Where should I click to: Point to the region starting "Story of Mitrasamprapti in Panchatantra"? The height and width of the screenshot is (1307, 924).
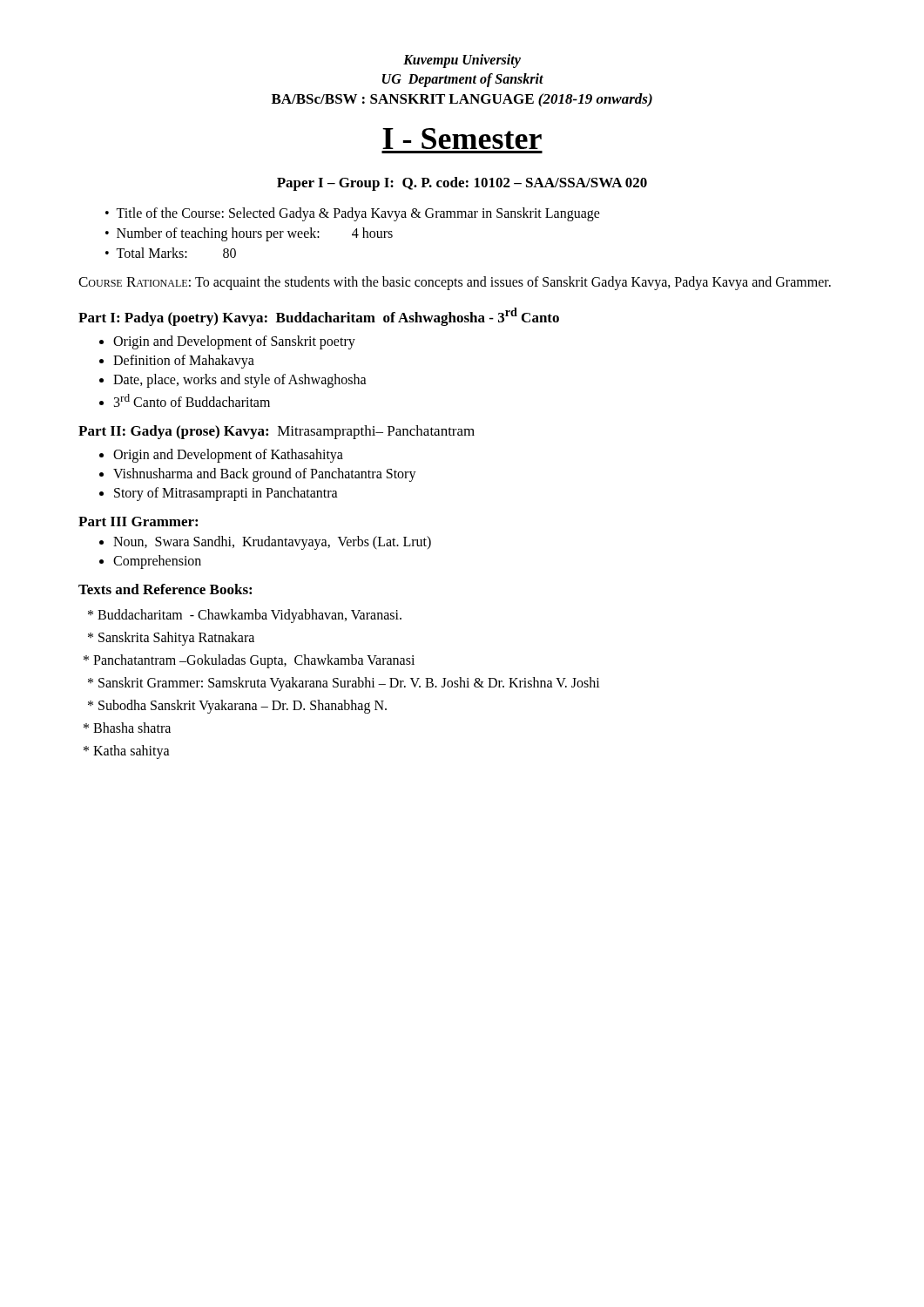[x=225, y=493]
